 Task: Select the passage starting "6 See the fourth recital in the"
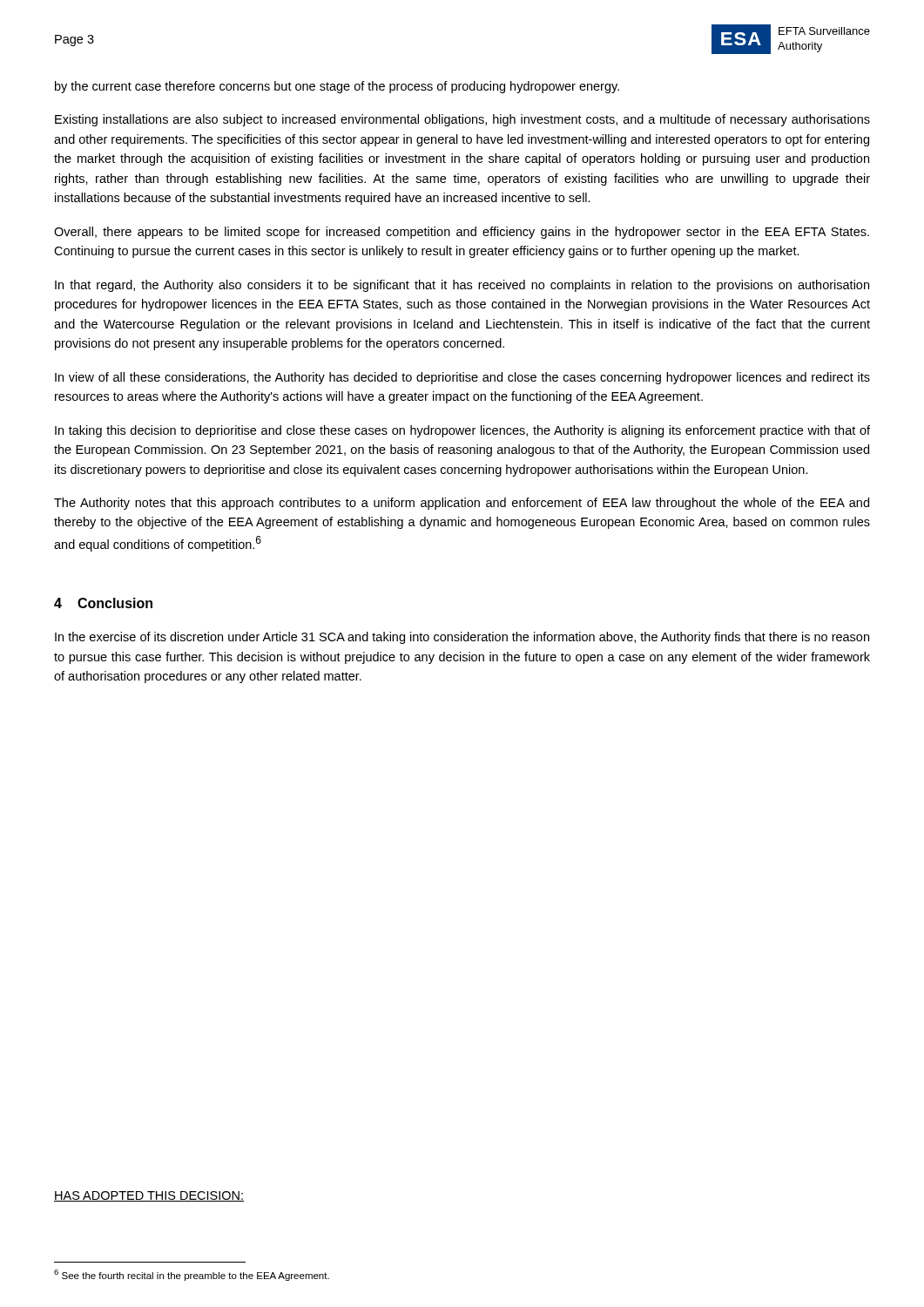(x=192, y=1275)
